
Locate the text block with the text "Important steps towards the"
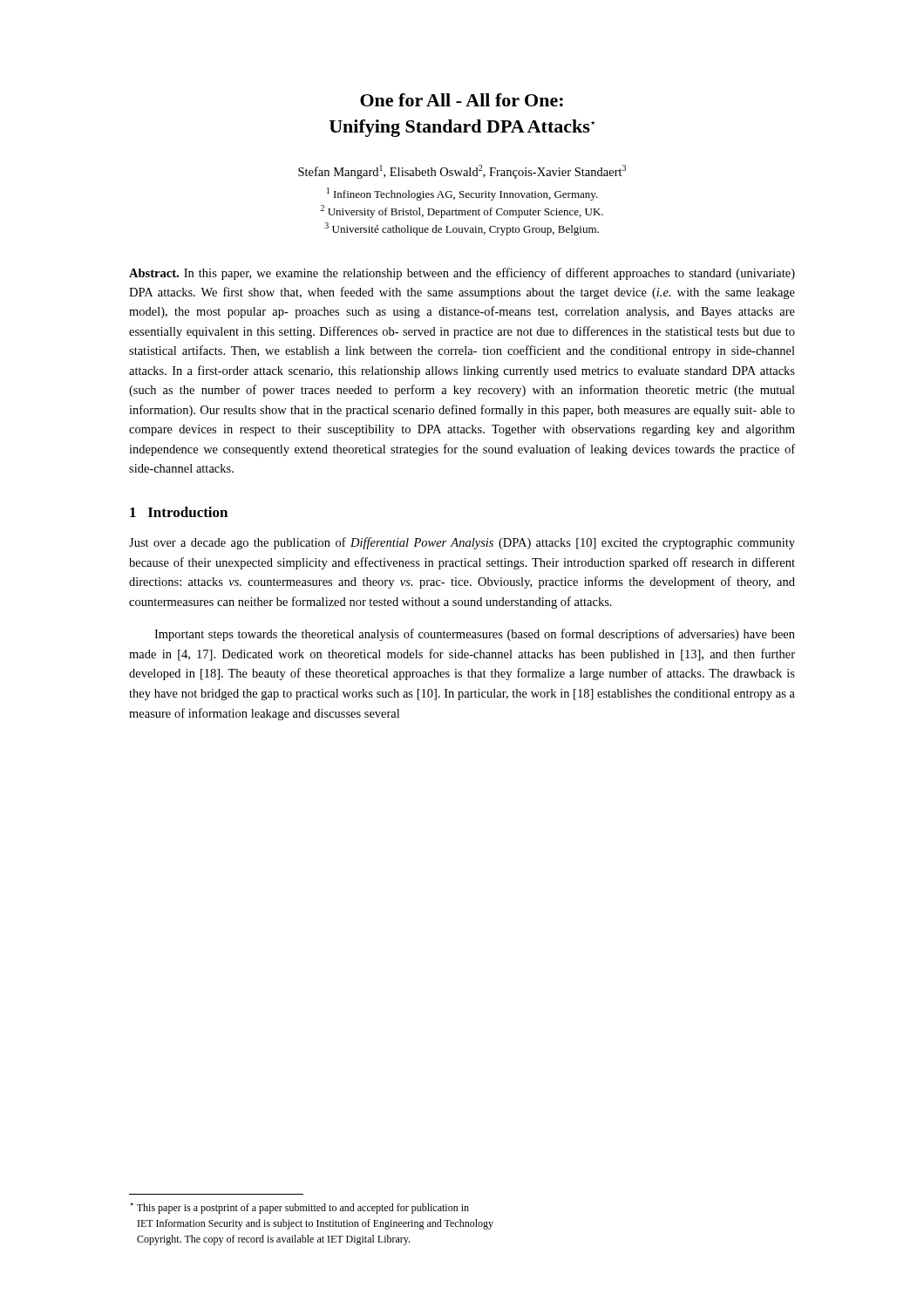click(x=462, y=673)
